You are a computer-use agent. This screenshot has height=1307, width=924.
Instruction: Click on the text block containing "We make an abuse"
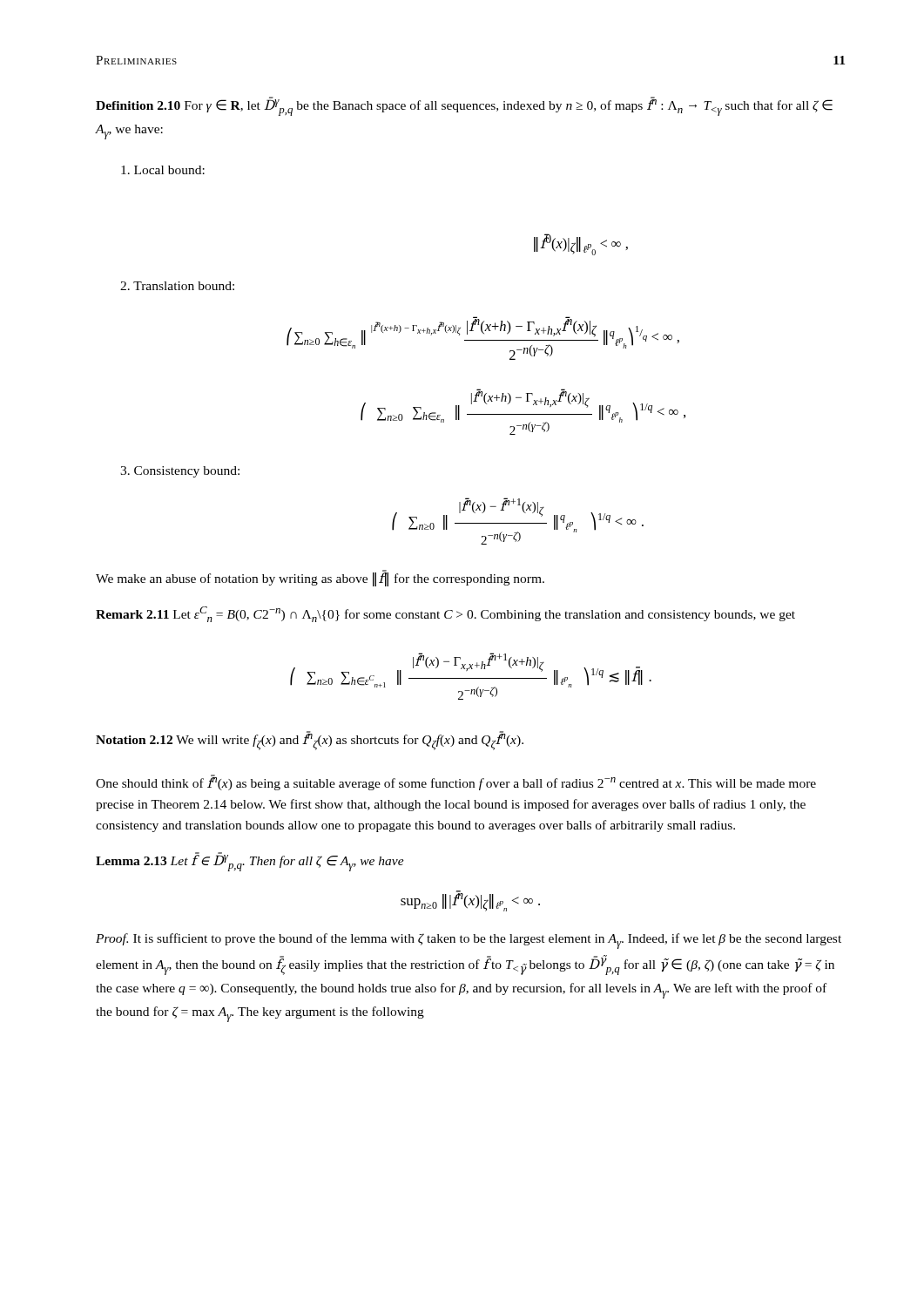tap(320, 578)
